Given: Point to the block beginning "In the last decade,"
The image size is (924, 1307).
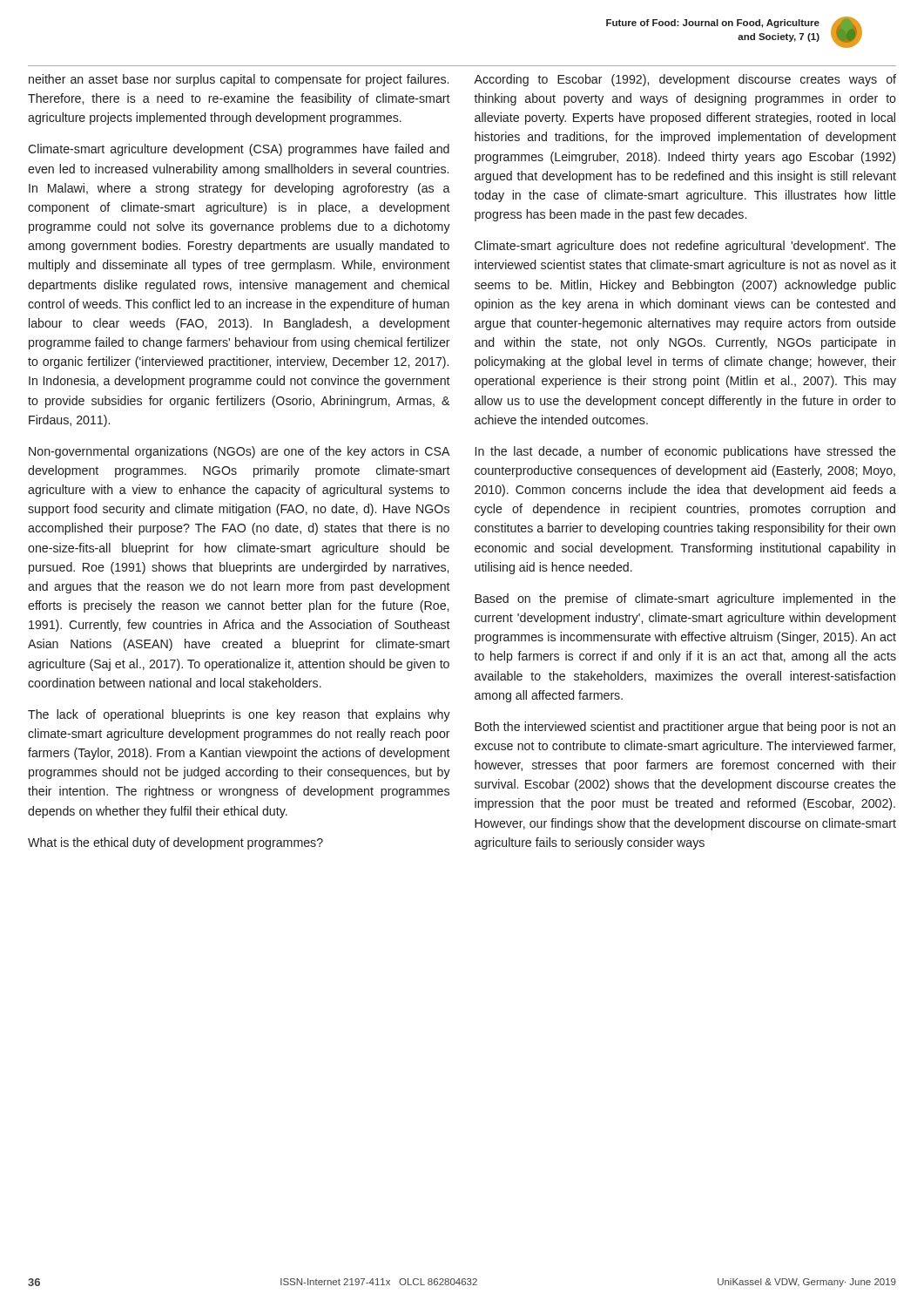Looking at the screenshot, I should click(685, 509).
